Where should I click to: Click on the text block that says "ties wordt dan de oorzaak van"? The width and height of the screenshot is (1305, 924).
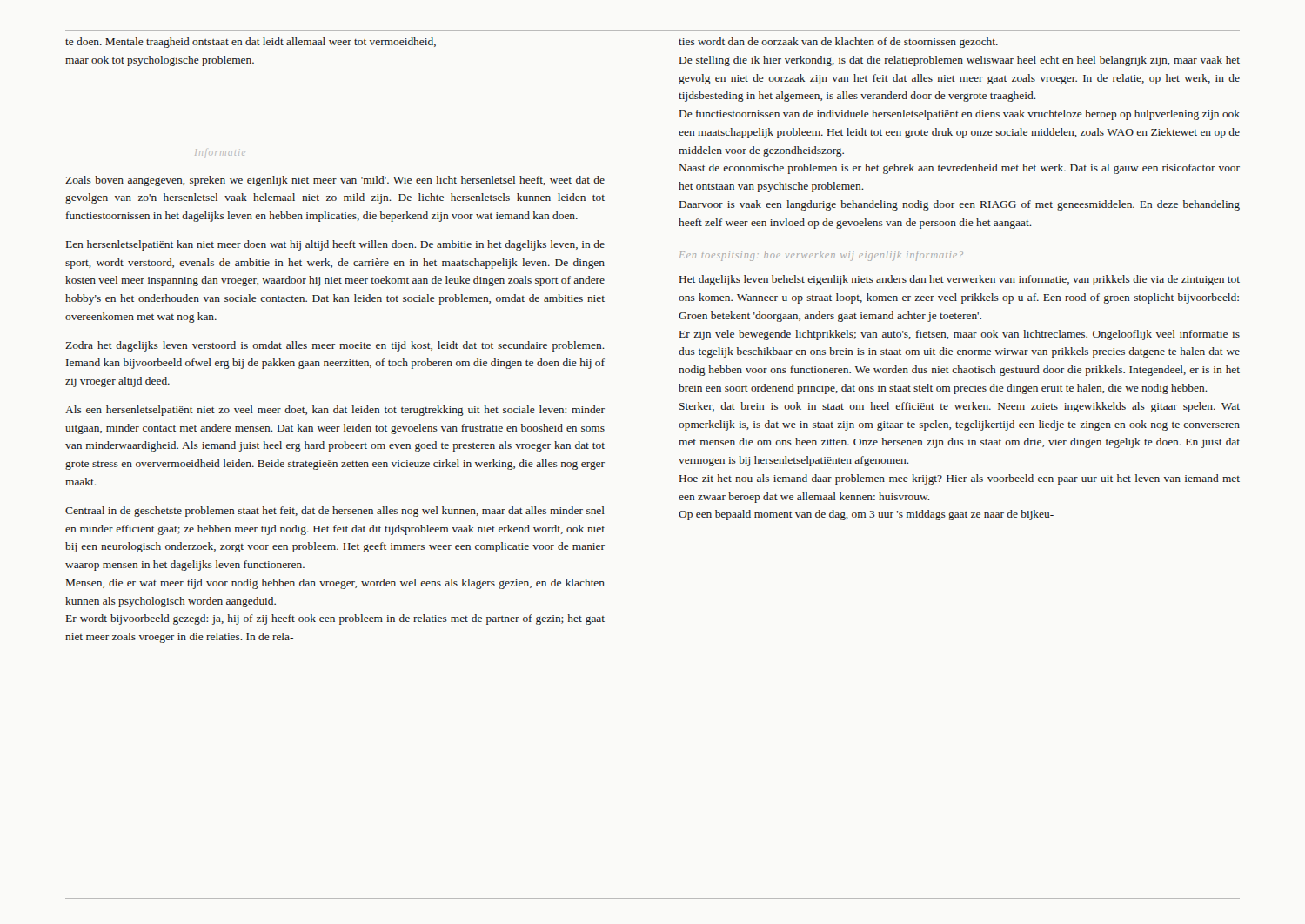pos(959,132)
